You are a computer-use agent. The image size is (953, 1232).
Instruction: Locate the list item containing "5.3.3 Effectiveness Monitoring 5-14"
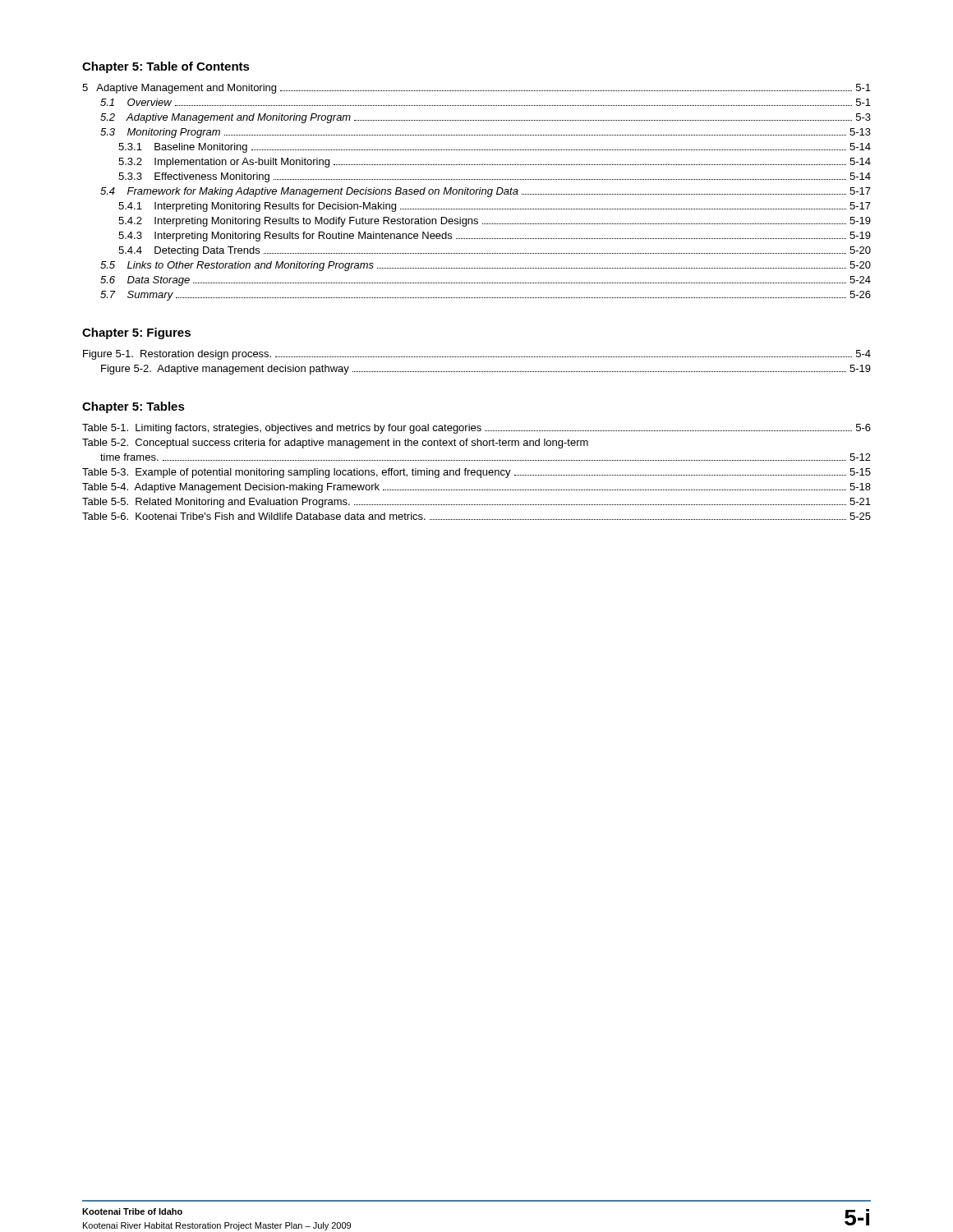point(495,176)
